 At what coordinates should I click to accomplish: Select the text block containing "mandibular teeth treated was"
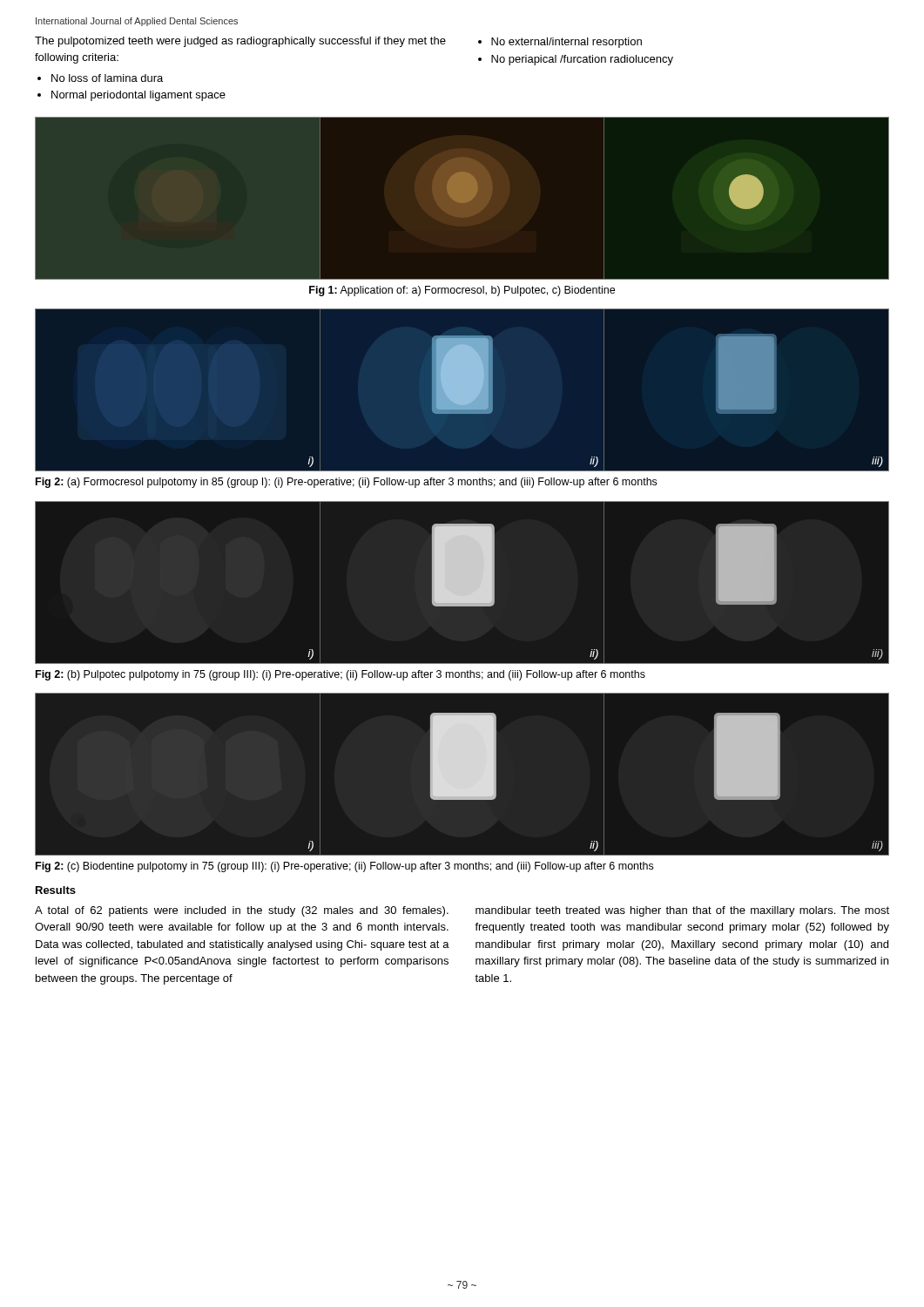point(682,944)
